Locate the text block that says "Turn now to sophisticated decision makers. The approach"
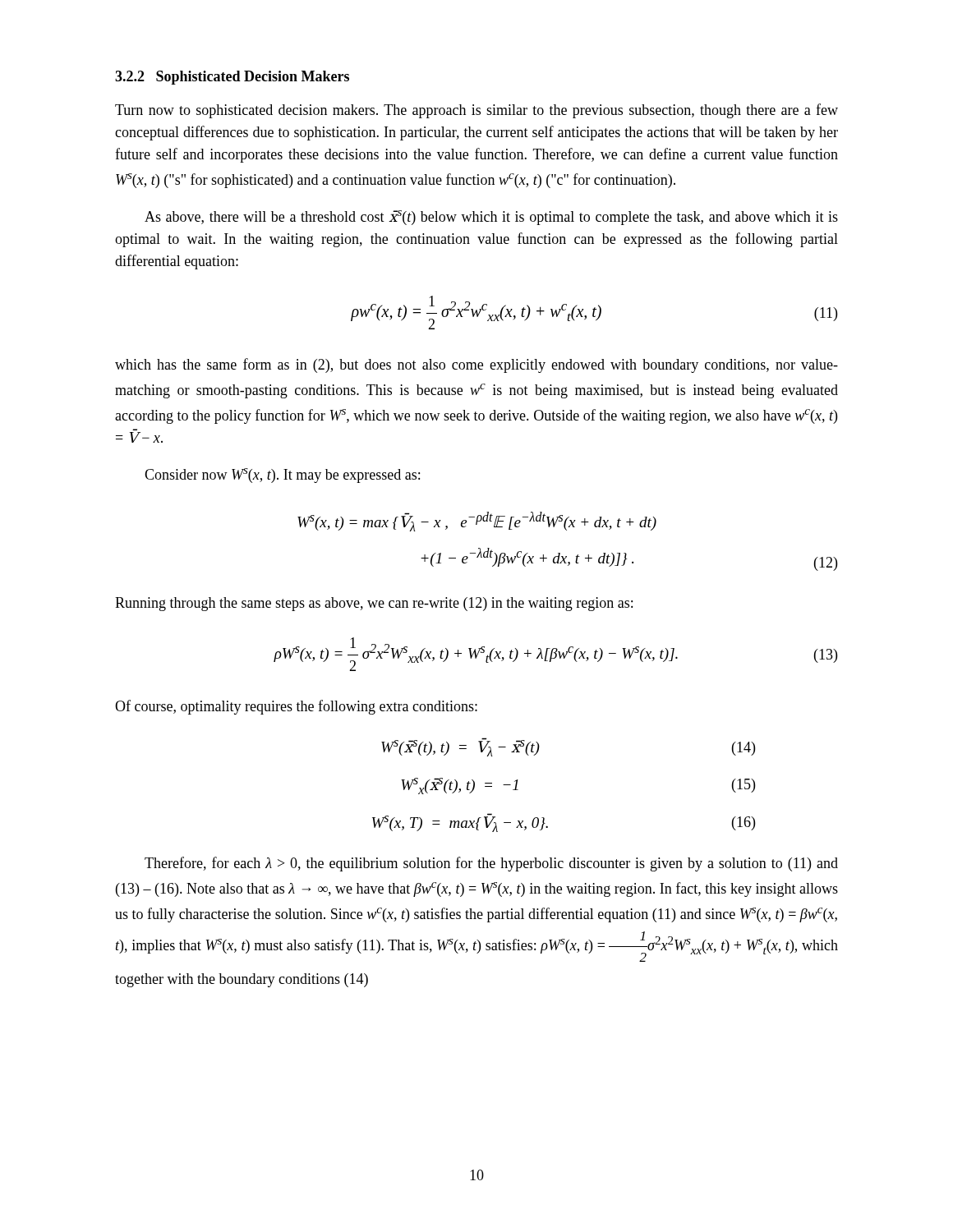This screenshot has width=953, height=1232. click(x=476, y=145)
